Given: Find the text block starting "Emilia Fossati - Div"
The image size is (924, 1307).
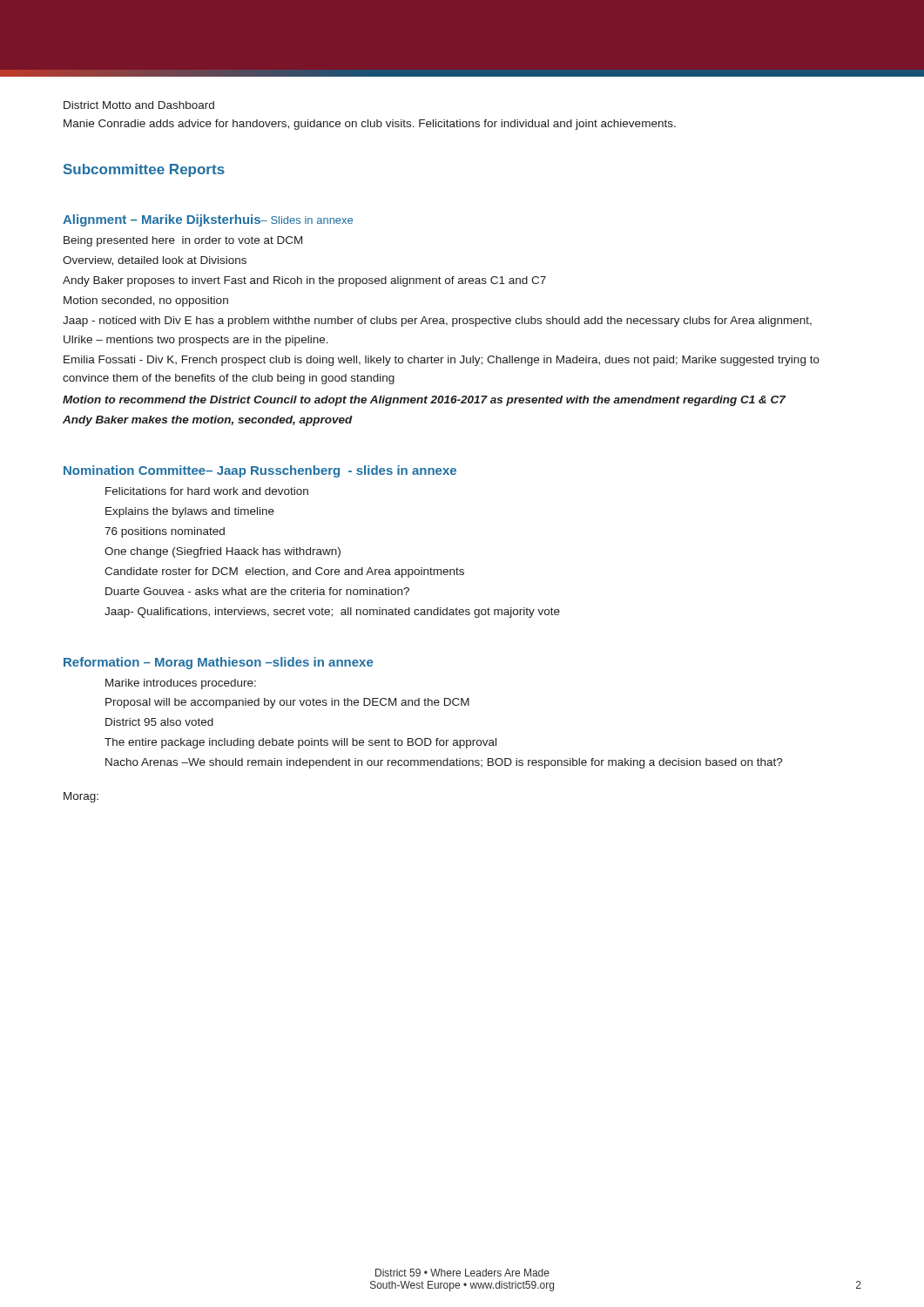Looking at the screenshot, I should (441, 369).
